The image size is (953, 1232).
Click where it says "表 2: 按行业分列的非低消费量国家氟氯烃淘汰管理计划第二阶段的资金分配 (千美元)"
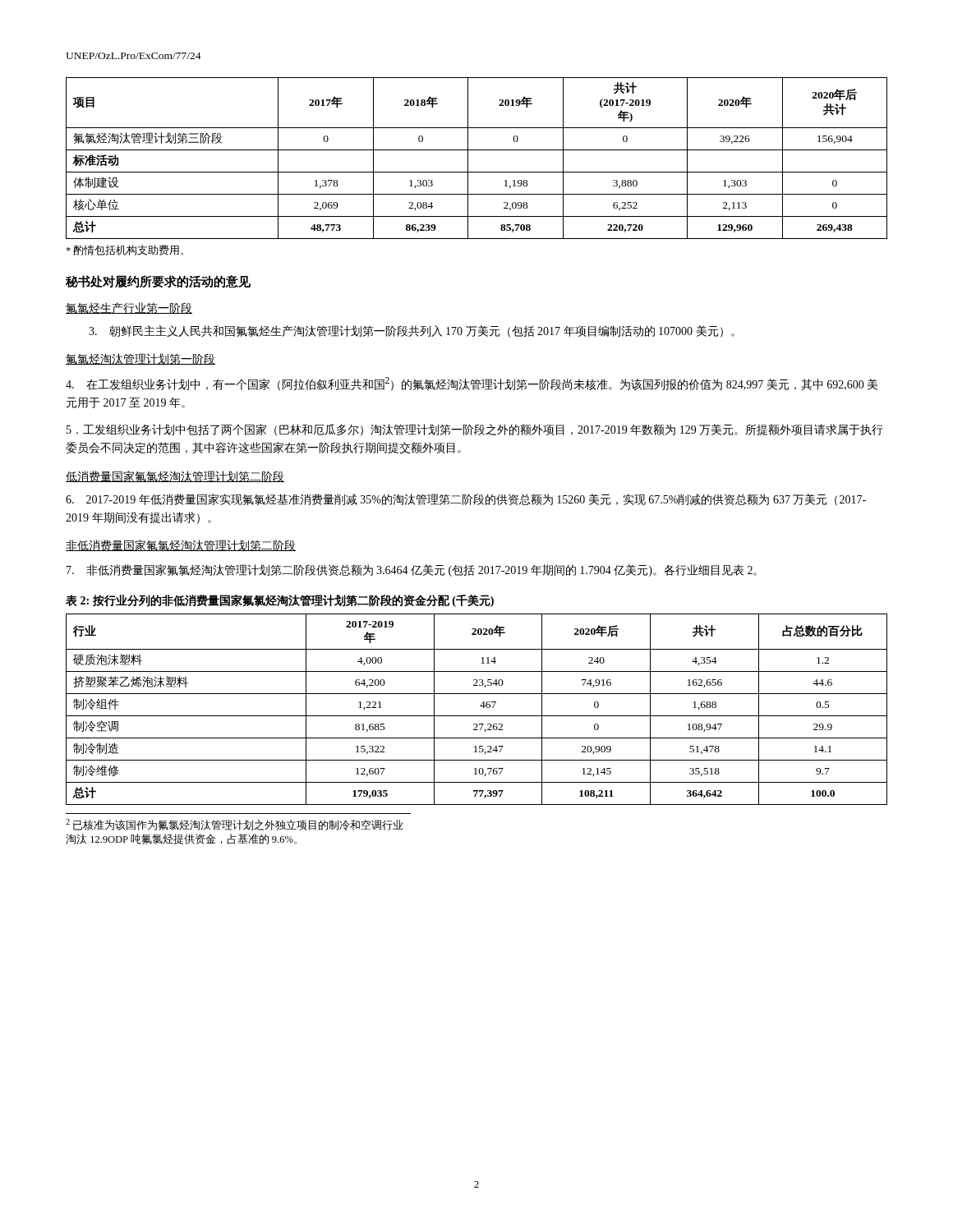tap(280, 601)
